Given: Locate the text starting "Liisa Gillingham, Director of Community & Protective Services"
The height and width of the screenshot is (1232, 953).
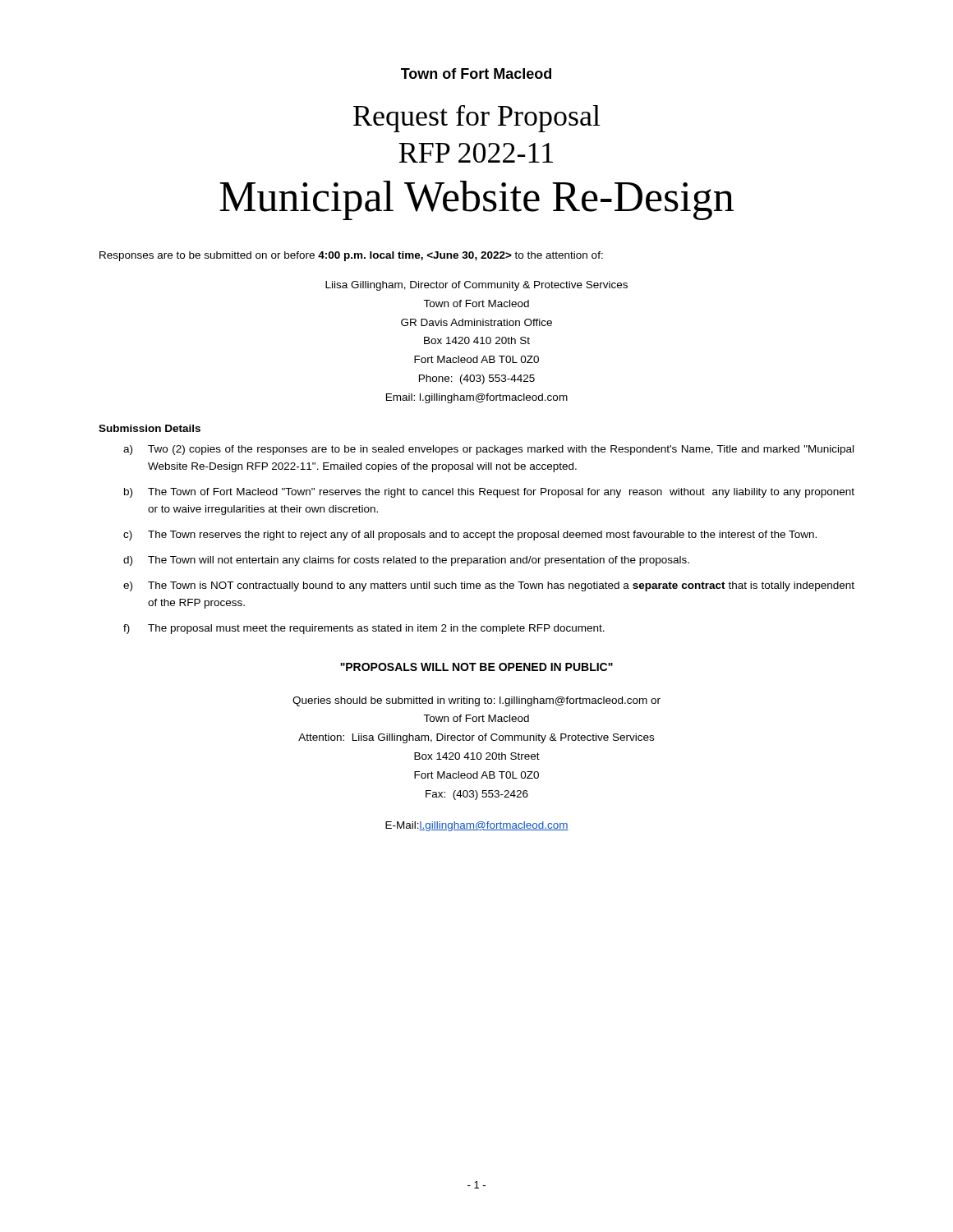Looking at the screenshot, I should (476, 341).
